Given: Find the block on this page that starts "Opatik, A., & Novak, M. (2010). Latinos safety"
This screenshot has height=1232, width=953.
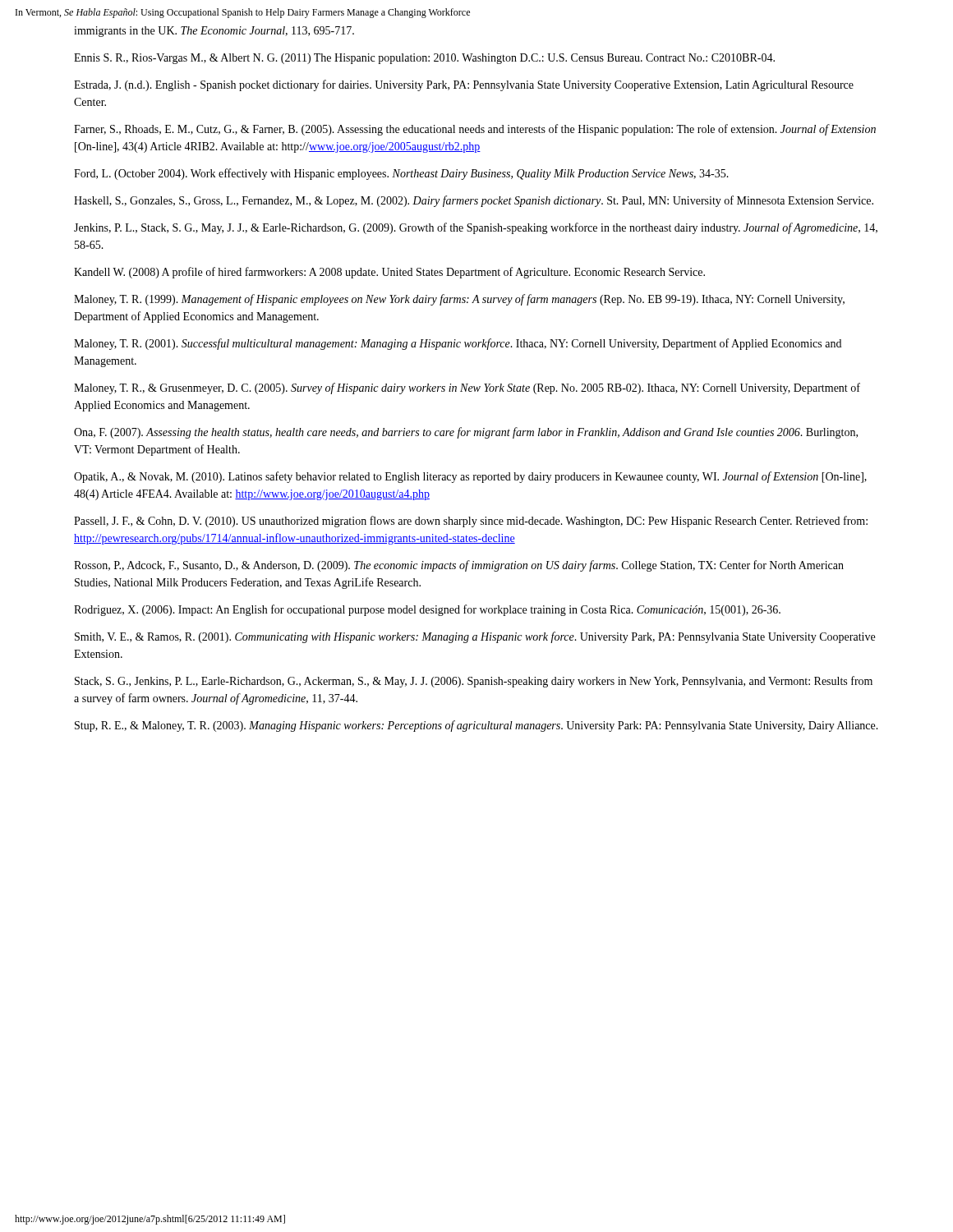Looking at the screenshot, I should 470,485.
